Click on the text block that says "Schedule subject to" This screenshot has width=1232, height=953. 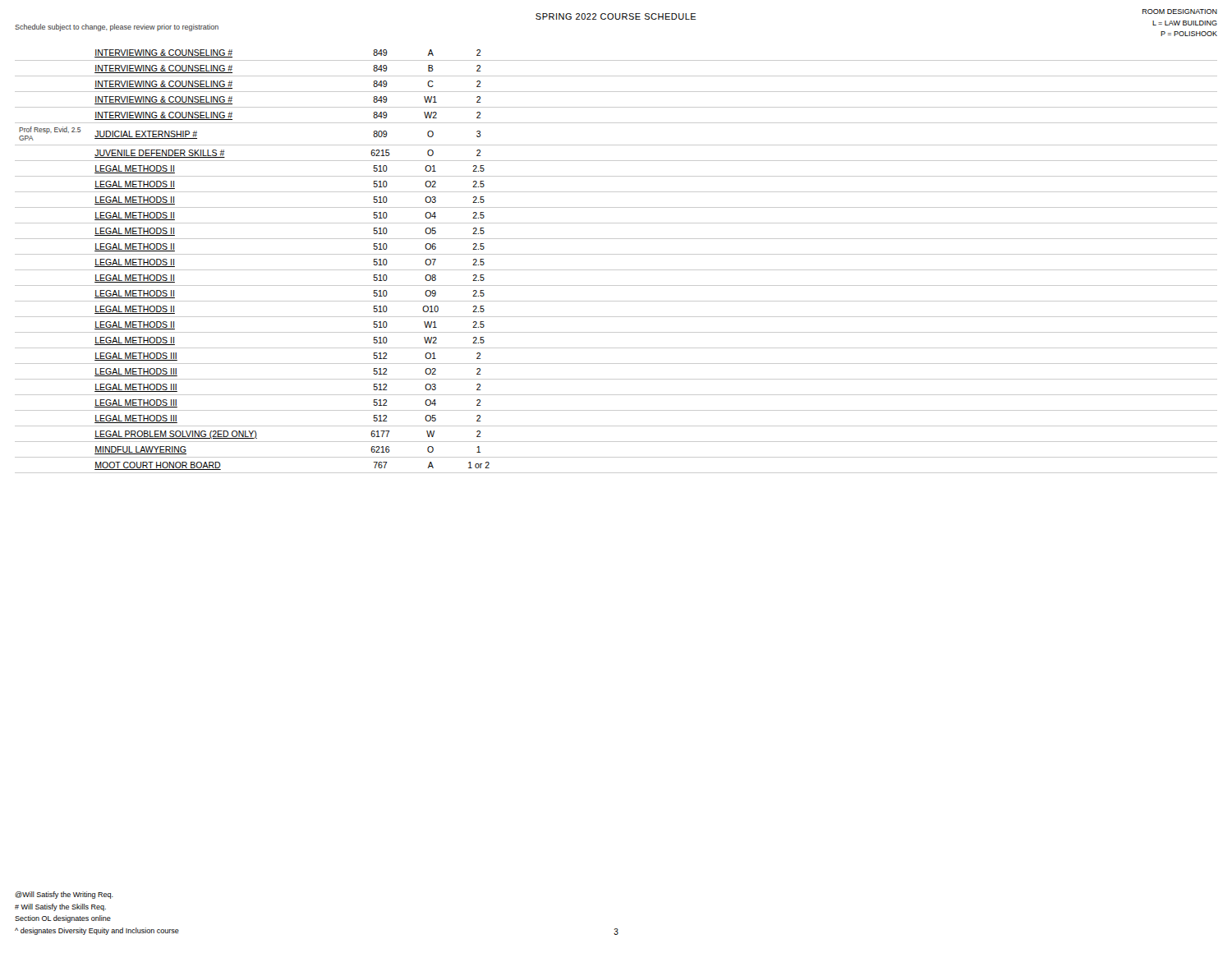[117, 27]
